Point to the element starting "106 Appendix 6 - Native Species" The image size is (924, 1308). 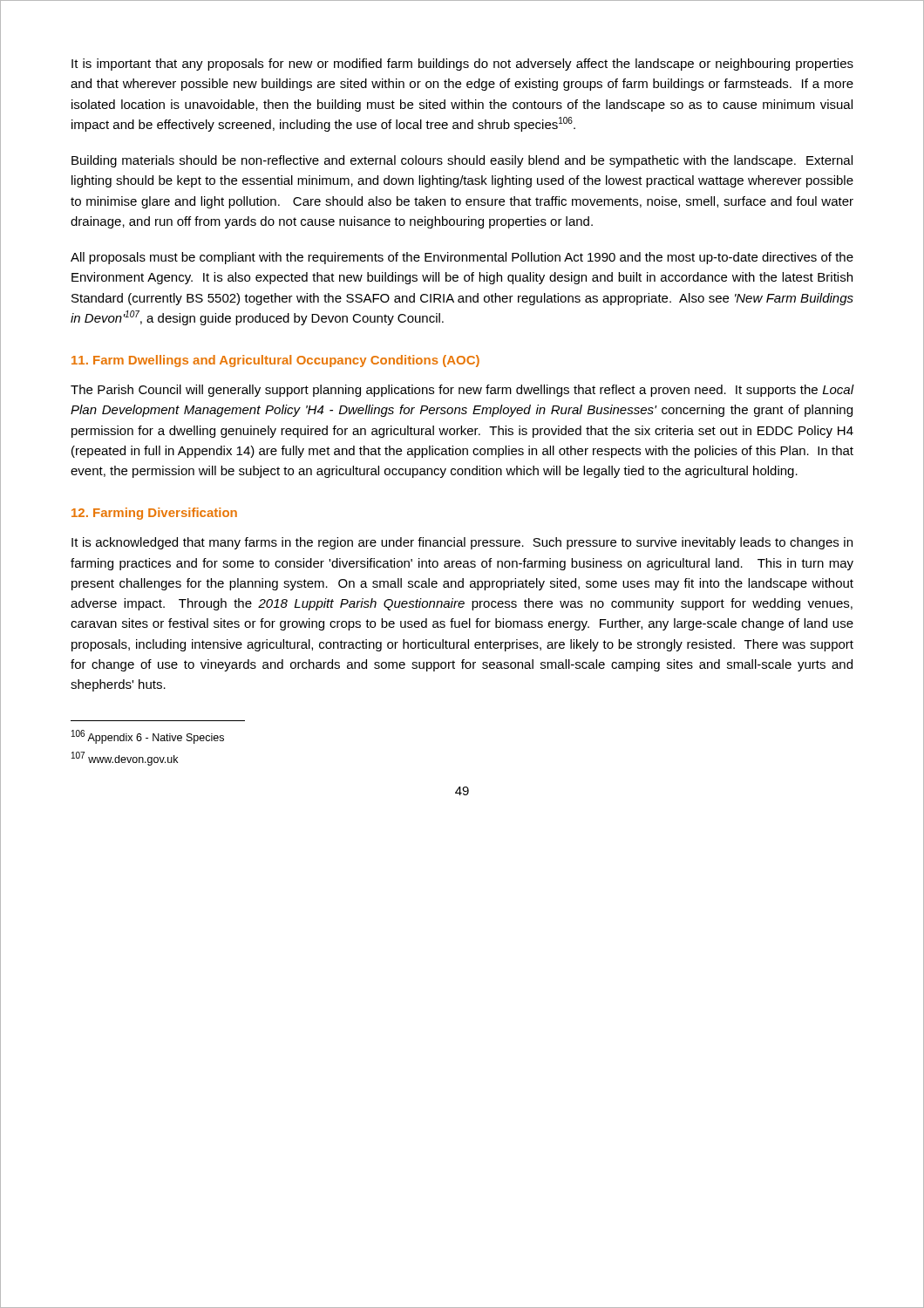click(148, 737)
